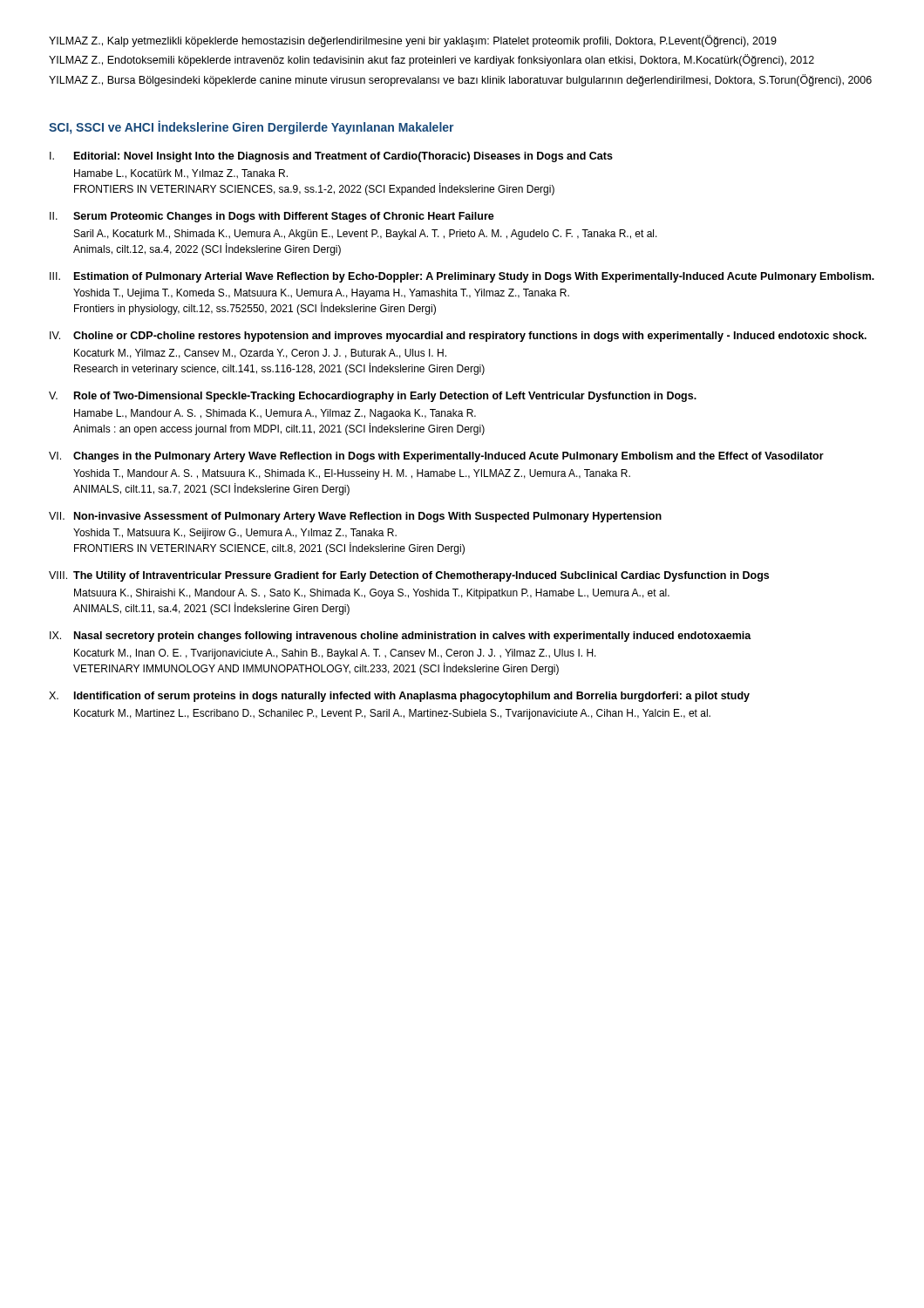Locate the passage starting "III. Estimation of"
Screen dimensions: 1308x924
pyautogui.click(x=462, y=293)
